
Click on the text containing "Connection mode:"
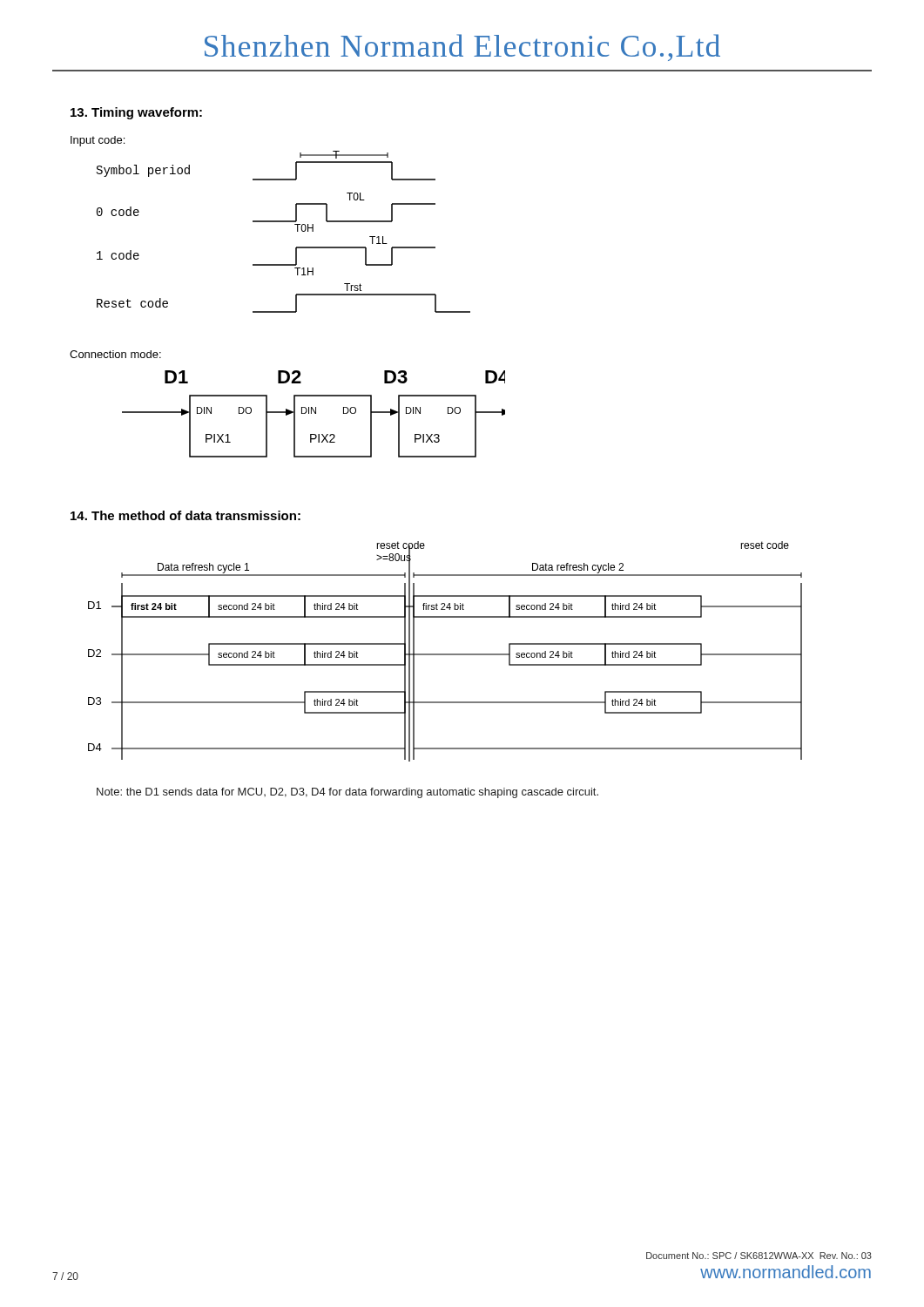116,354
